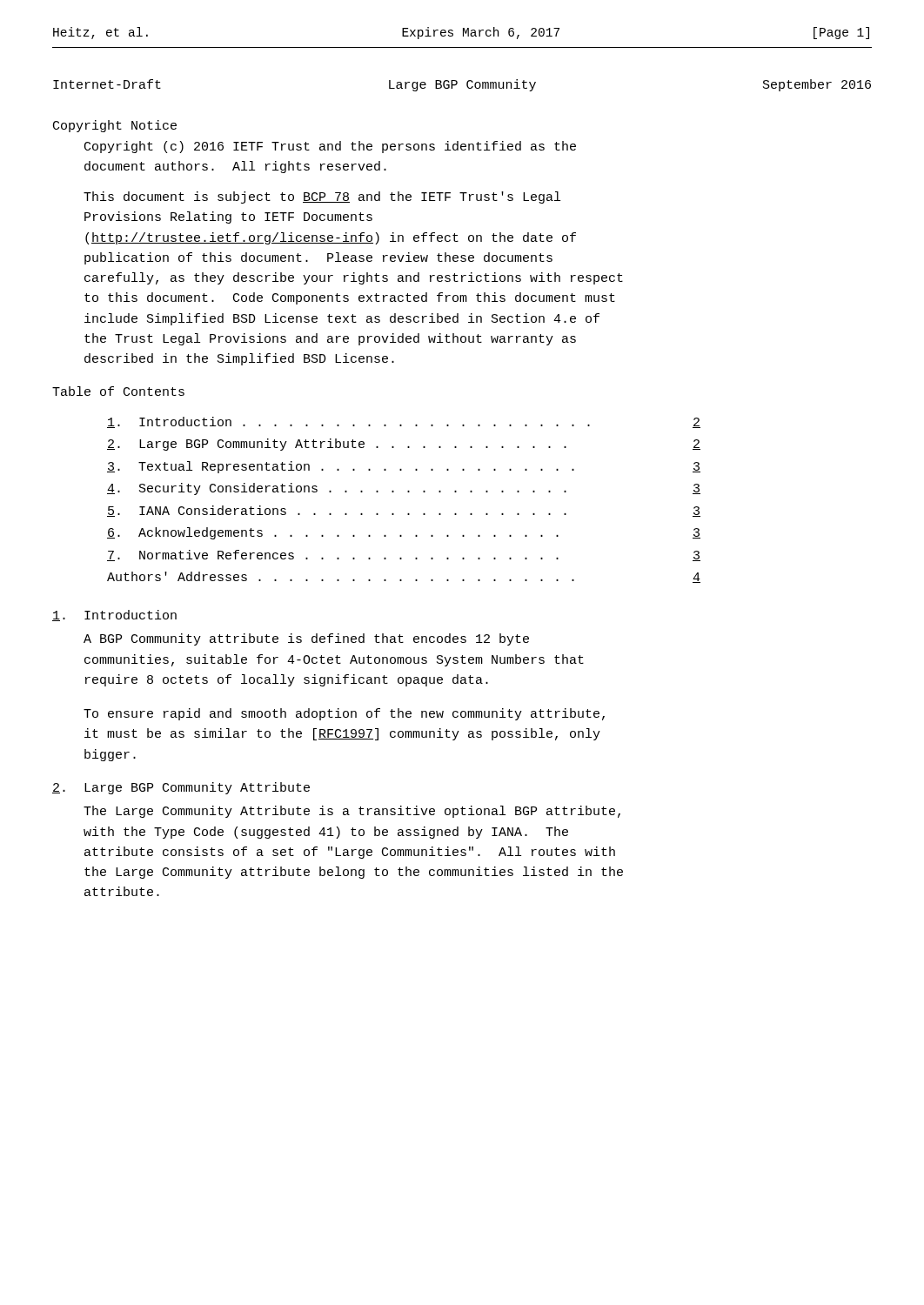Locate the text "Table of Contents"
924x1305 pixels.
tap(119, 393)
